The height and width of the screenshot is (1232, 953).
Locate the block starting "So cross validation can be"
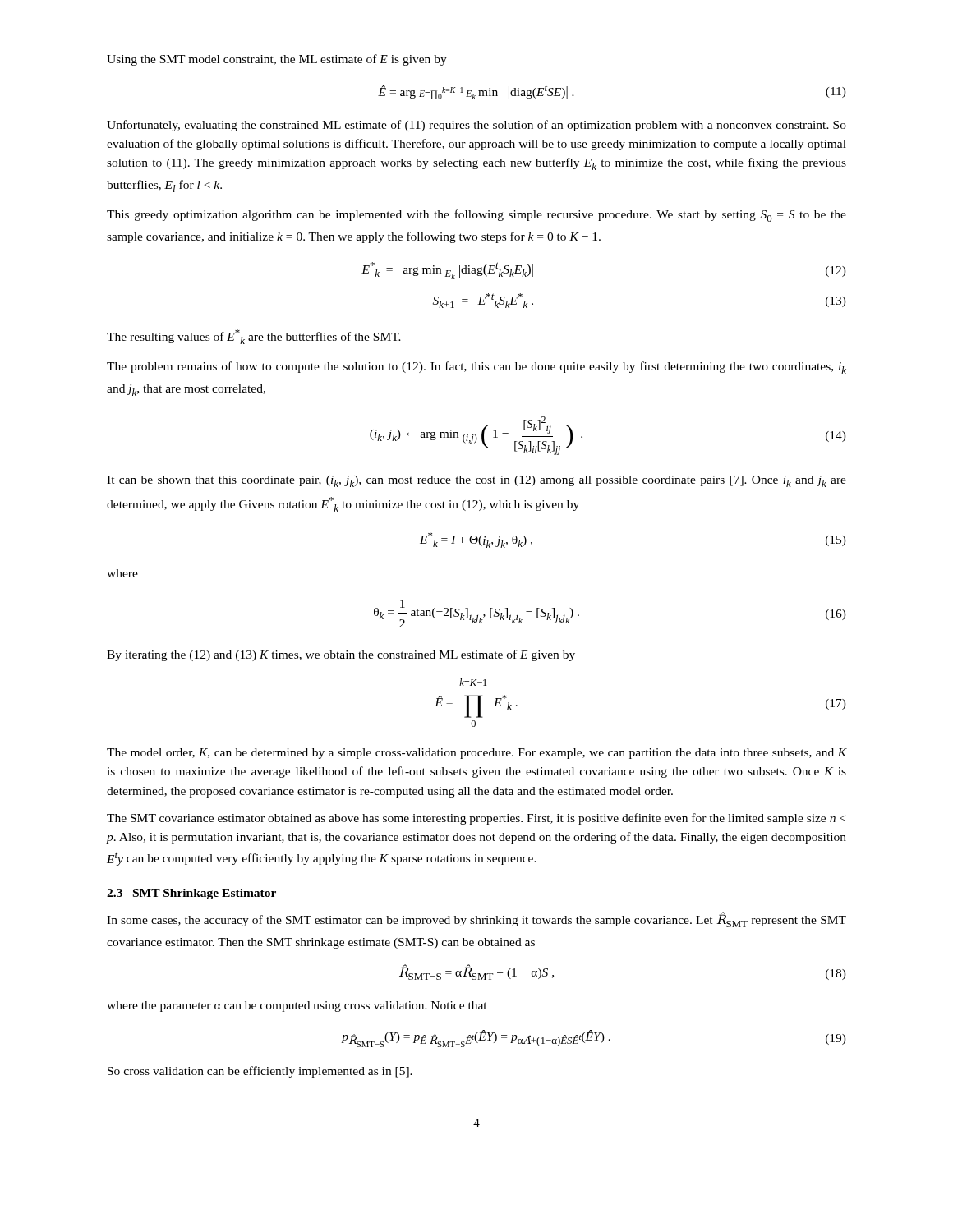coord(260,1072)
